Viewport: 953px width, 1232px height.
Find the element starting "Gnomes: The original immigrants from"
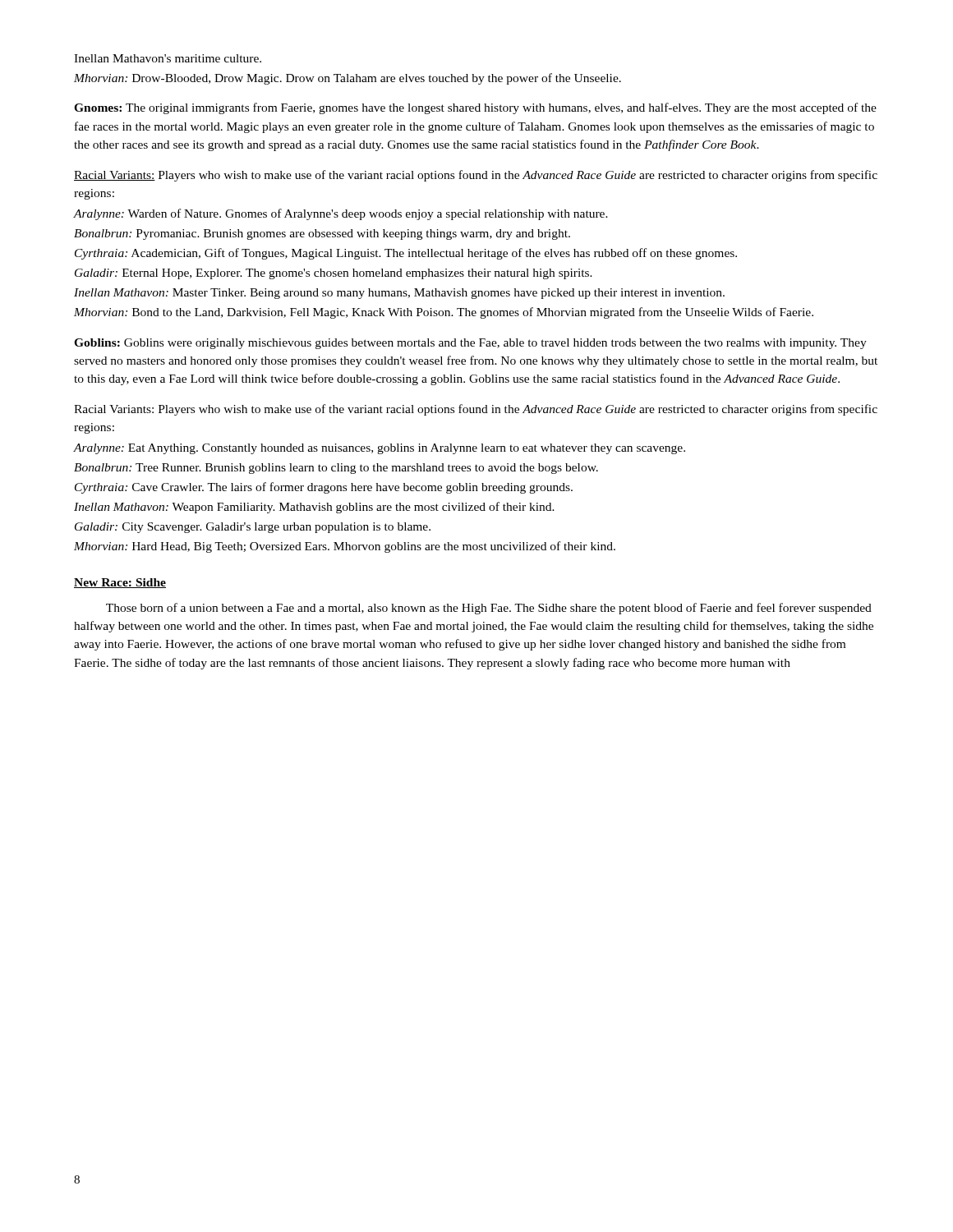[475, 126]
